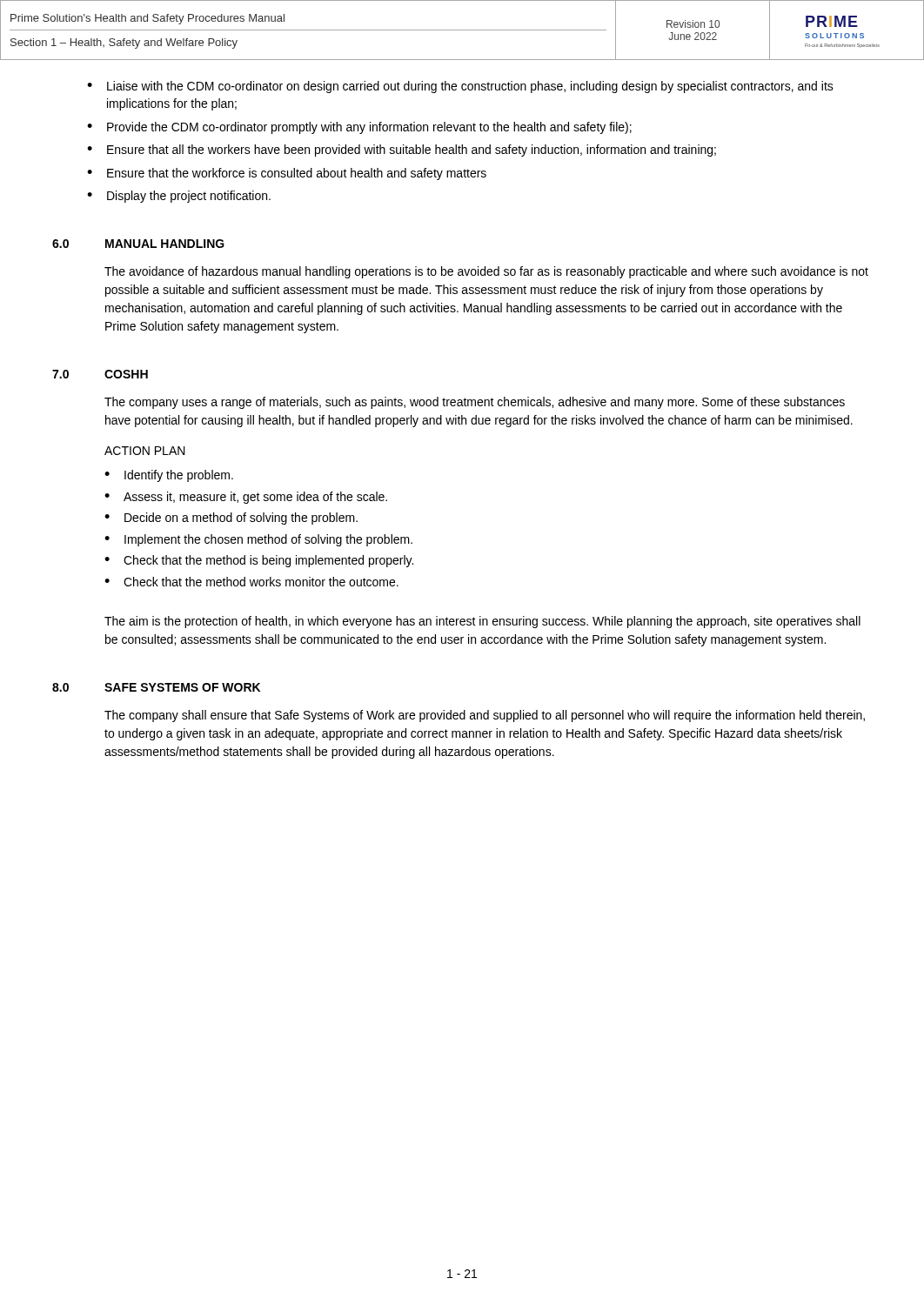Viewport: 924px width, 1305px height.
Task: Point to the text starting "The aim is the protection of health, in"
Action: click(x=483, y=630)
